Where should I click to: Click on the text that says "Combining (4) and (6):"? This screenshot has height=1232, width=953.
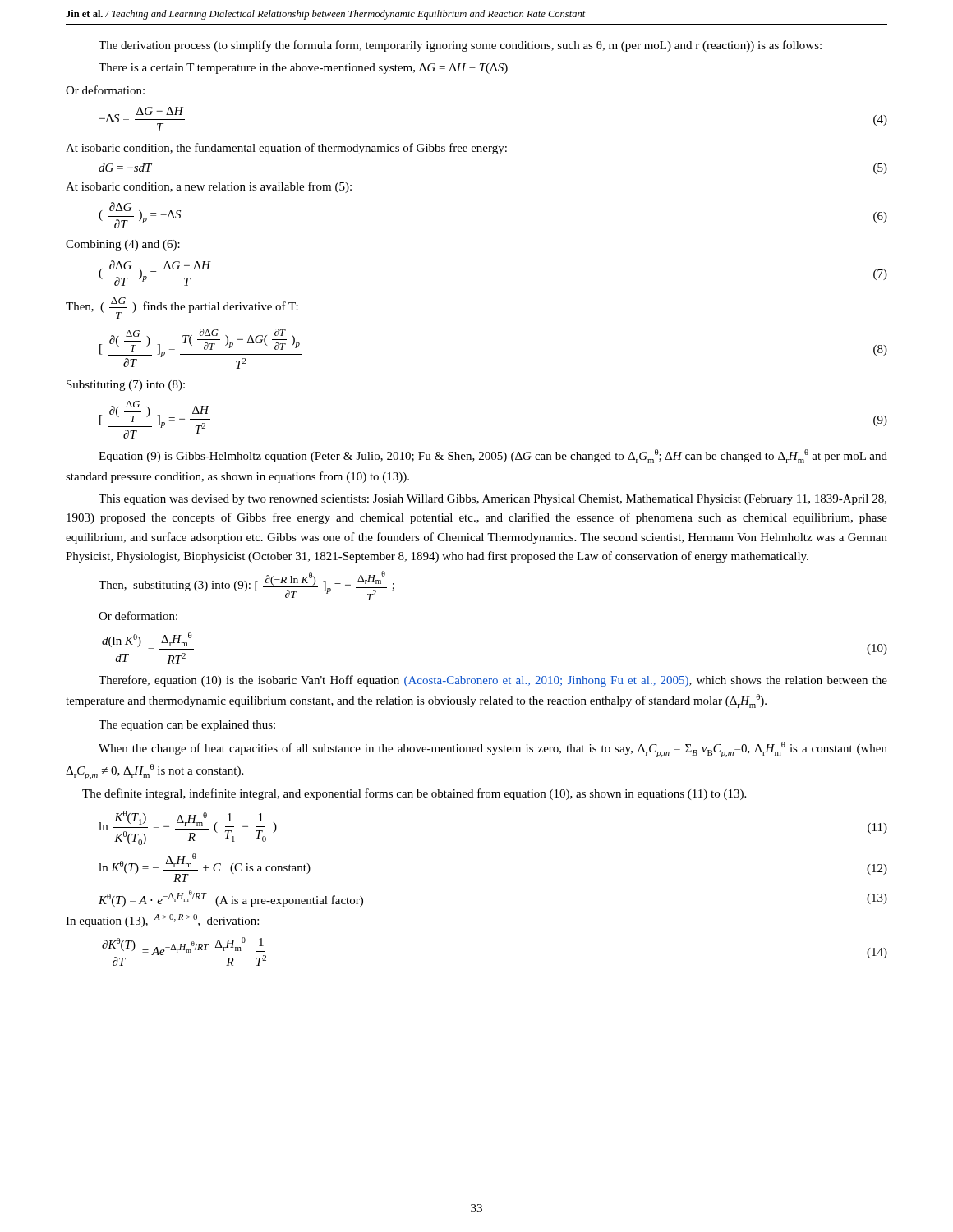tap(123, 244)
